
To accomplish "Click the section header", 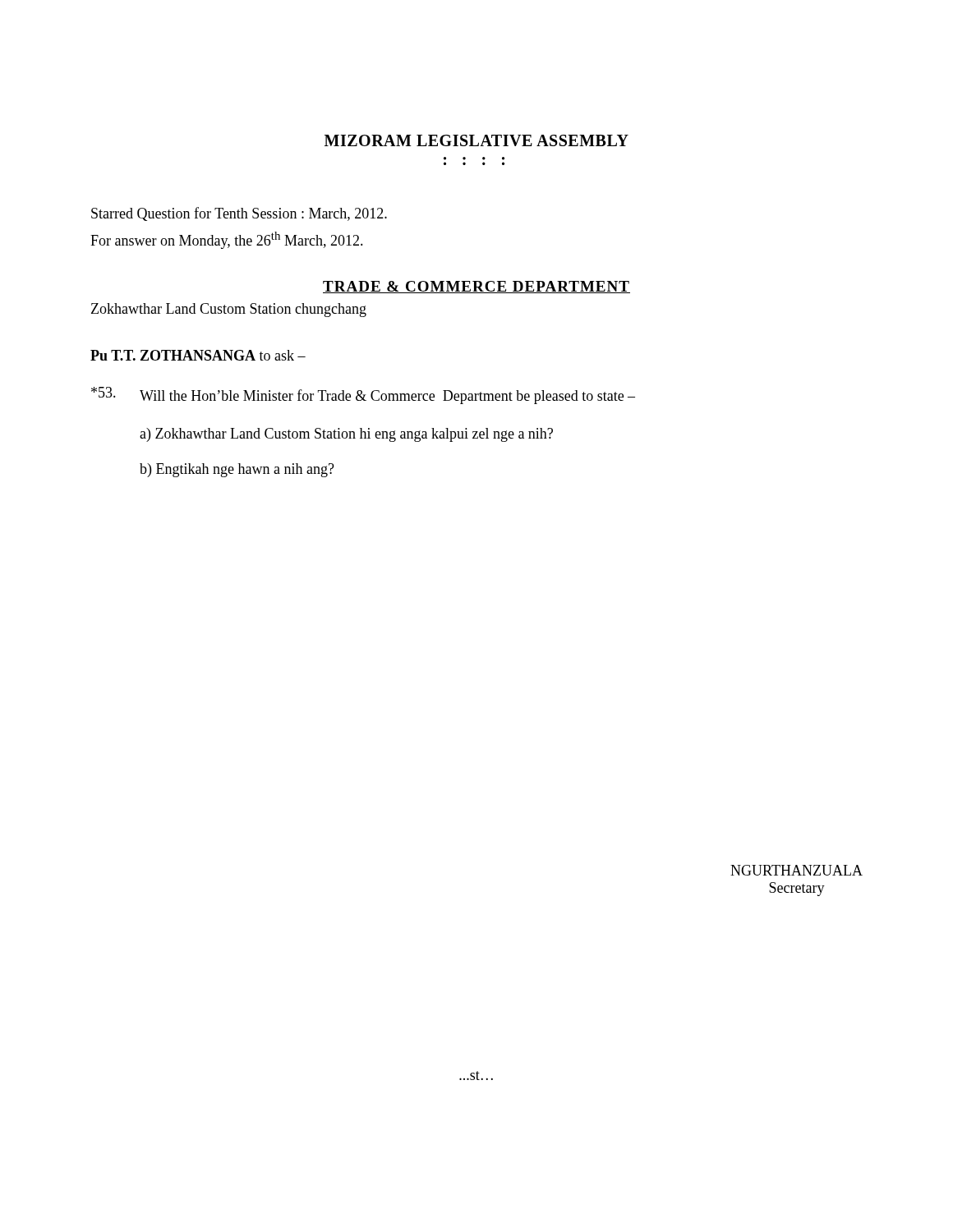I will pyautogui.click(x=476, y=286).
